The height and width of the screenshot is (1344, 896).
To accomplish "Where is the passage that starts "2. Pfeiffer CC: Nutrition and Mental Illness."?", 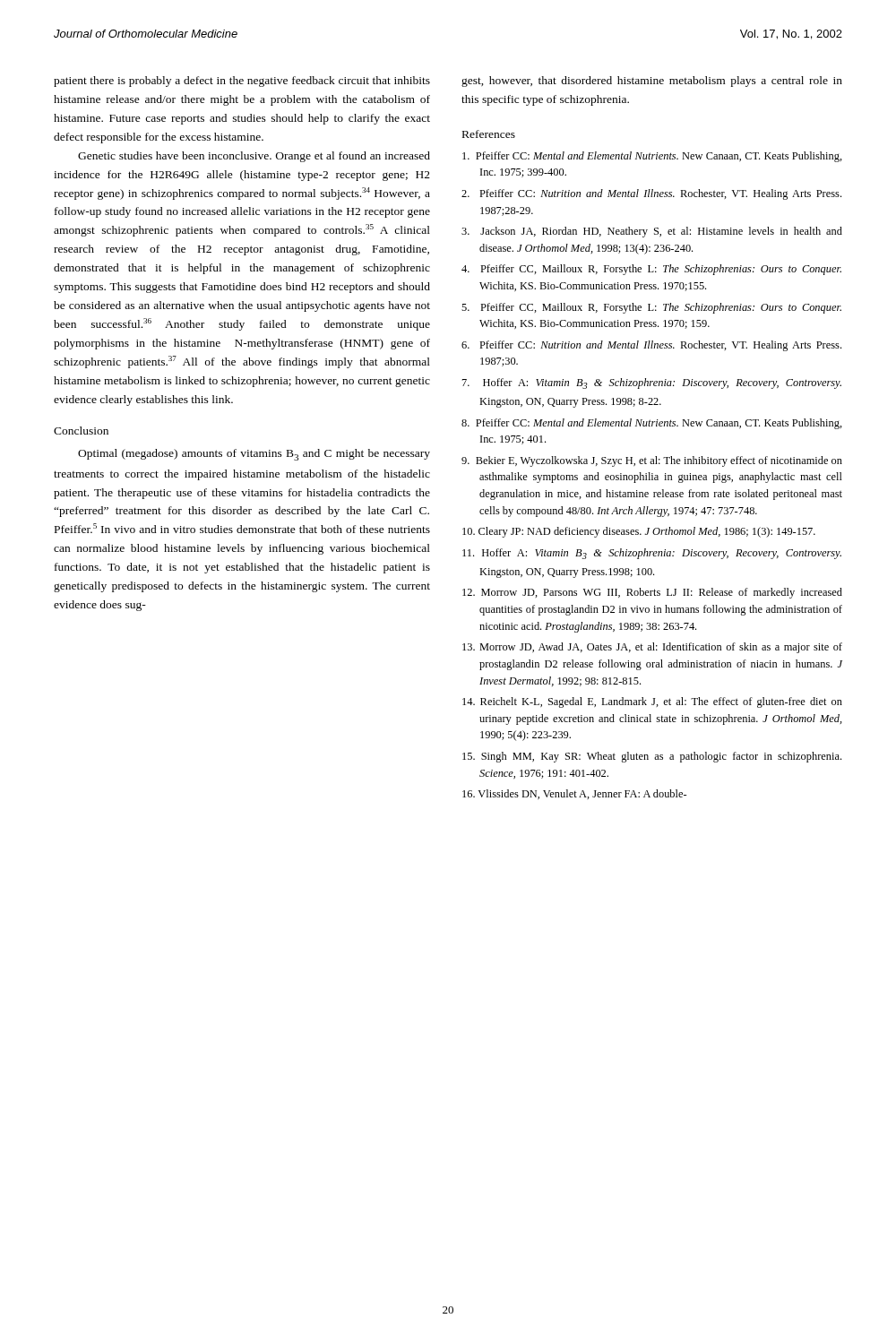I will click(x=652, y=202).
